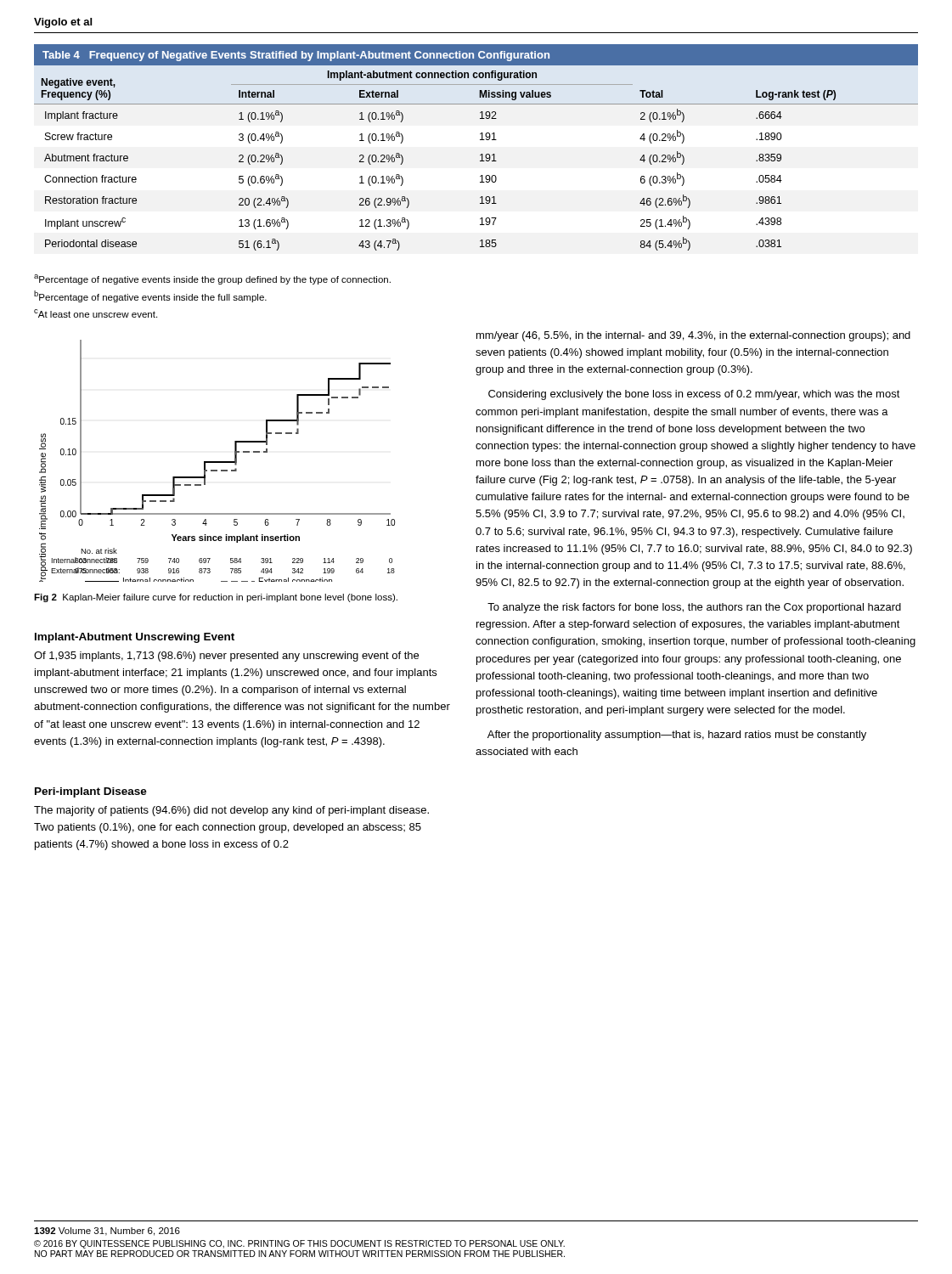The height and width of the screenshot is (1274, 952).
Task: Find the line chart
Action: pyautogui.click(x=221, y=454)
